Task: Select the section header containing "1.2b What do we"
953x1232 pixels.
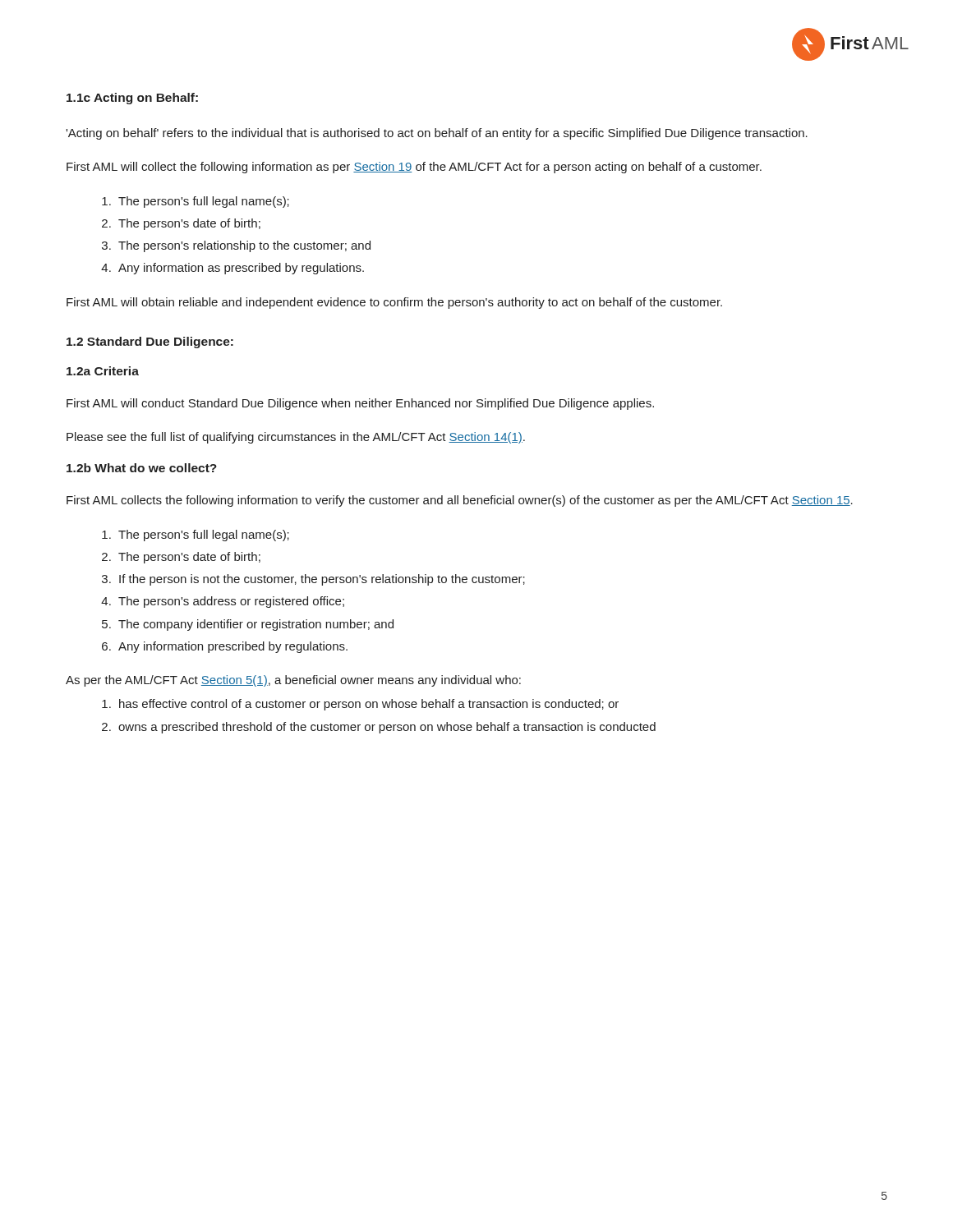Action: (x=141, y=468)
